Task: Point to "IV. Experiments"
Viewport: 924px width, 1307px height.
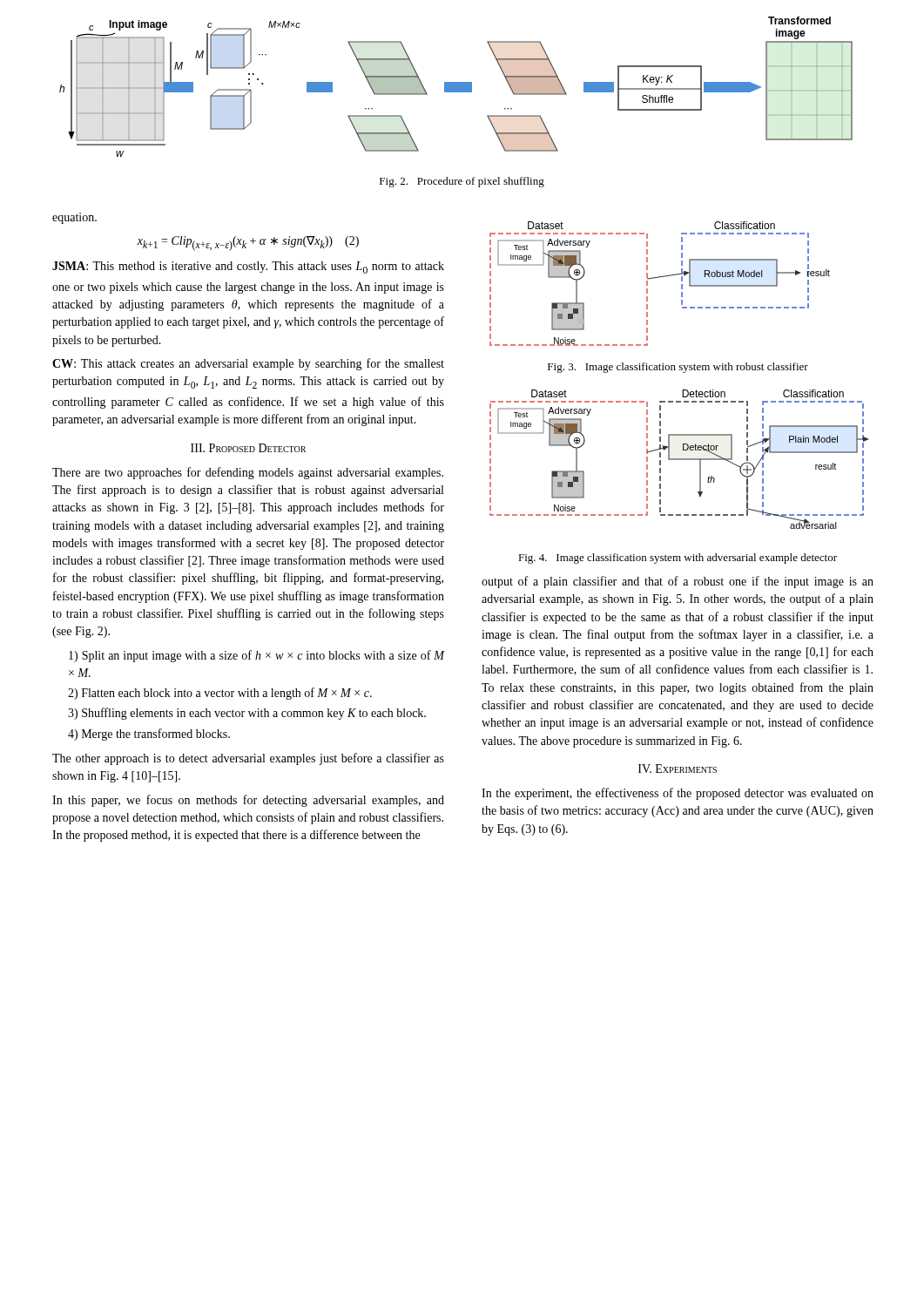Action: tap(678, 769)
